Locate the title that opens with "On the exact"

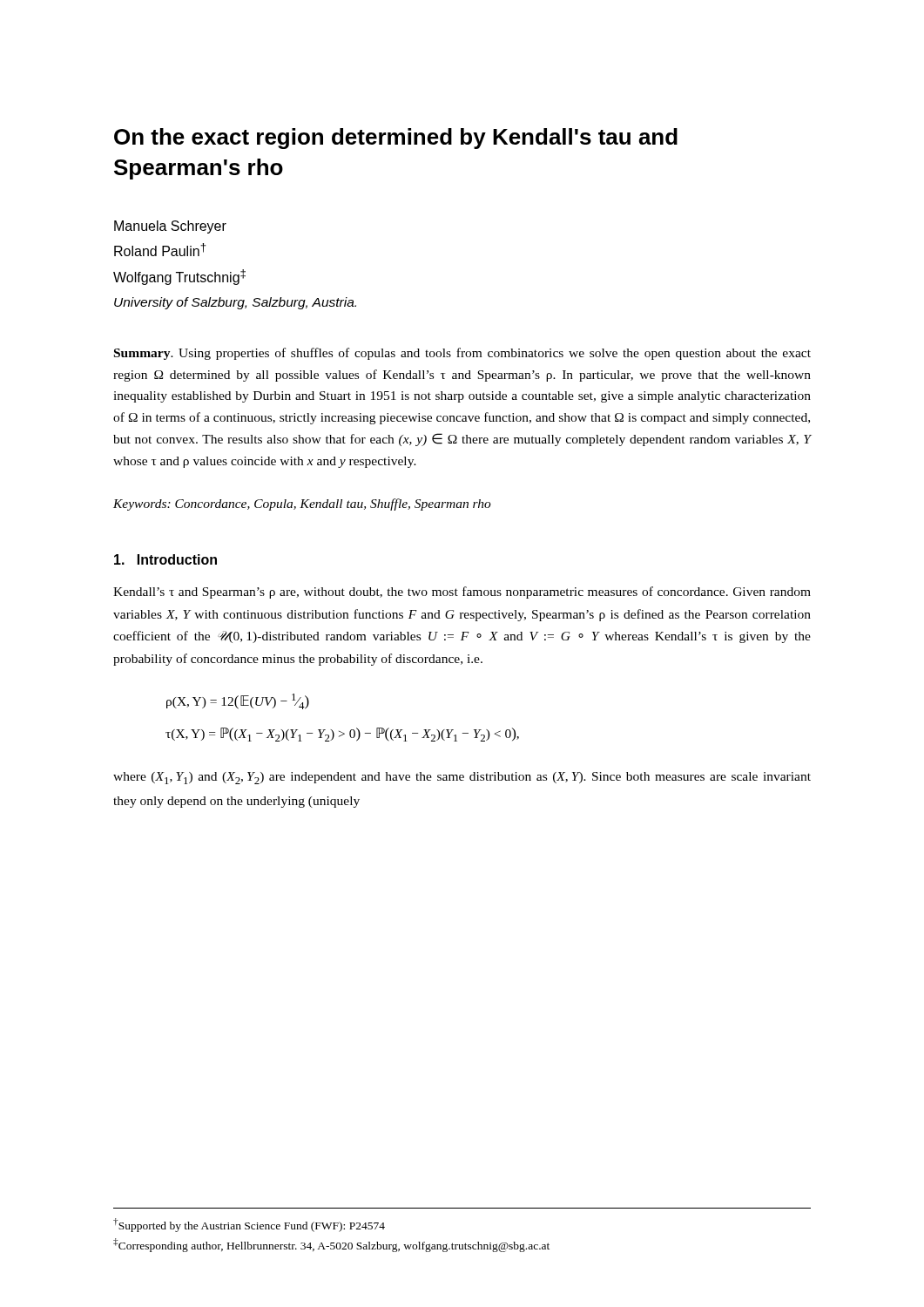(462, 153)
